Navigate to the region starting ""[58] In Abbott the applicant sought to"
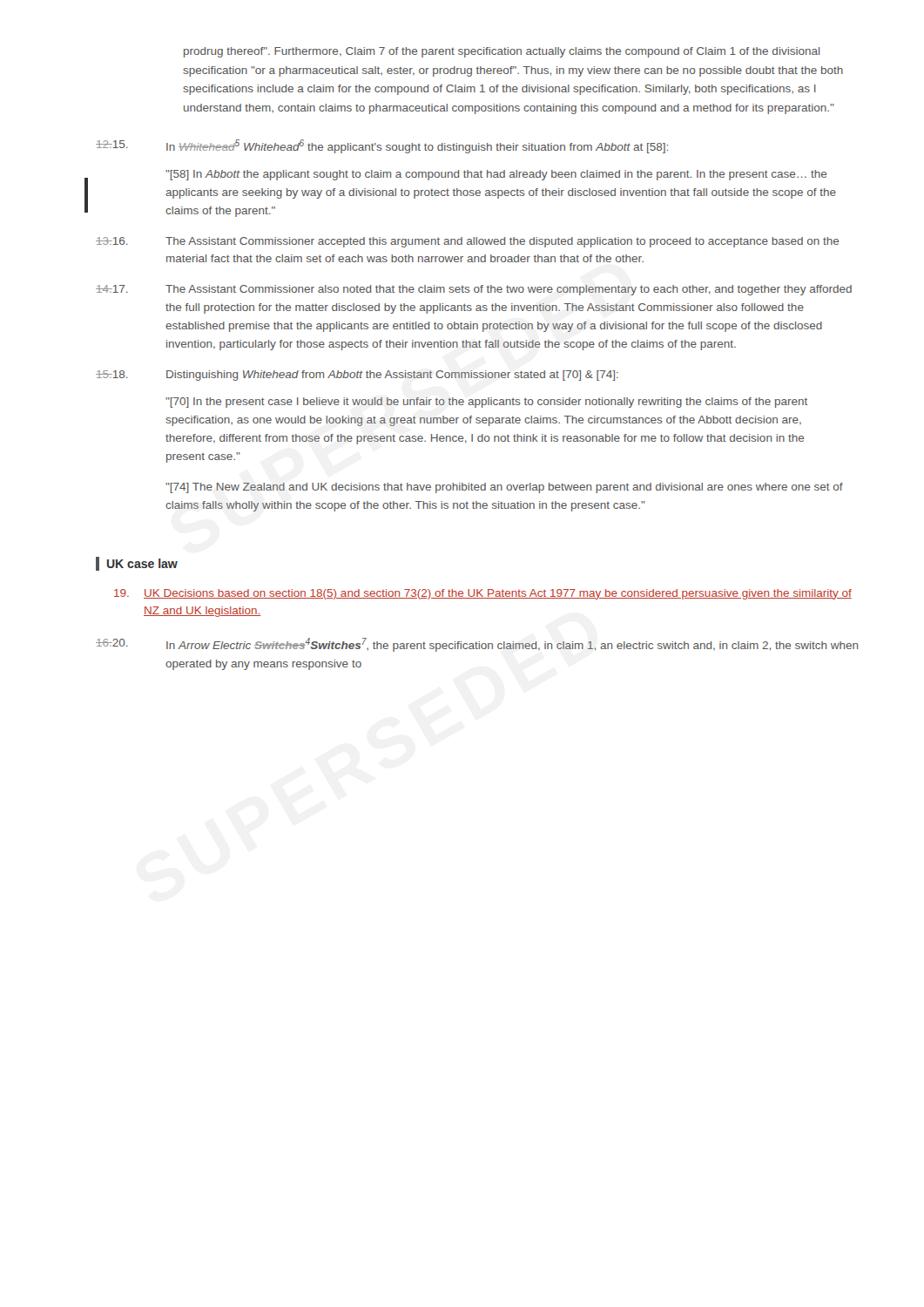 pyautogui.click(x=501, y=192)
